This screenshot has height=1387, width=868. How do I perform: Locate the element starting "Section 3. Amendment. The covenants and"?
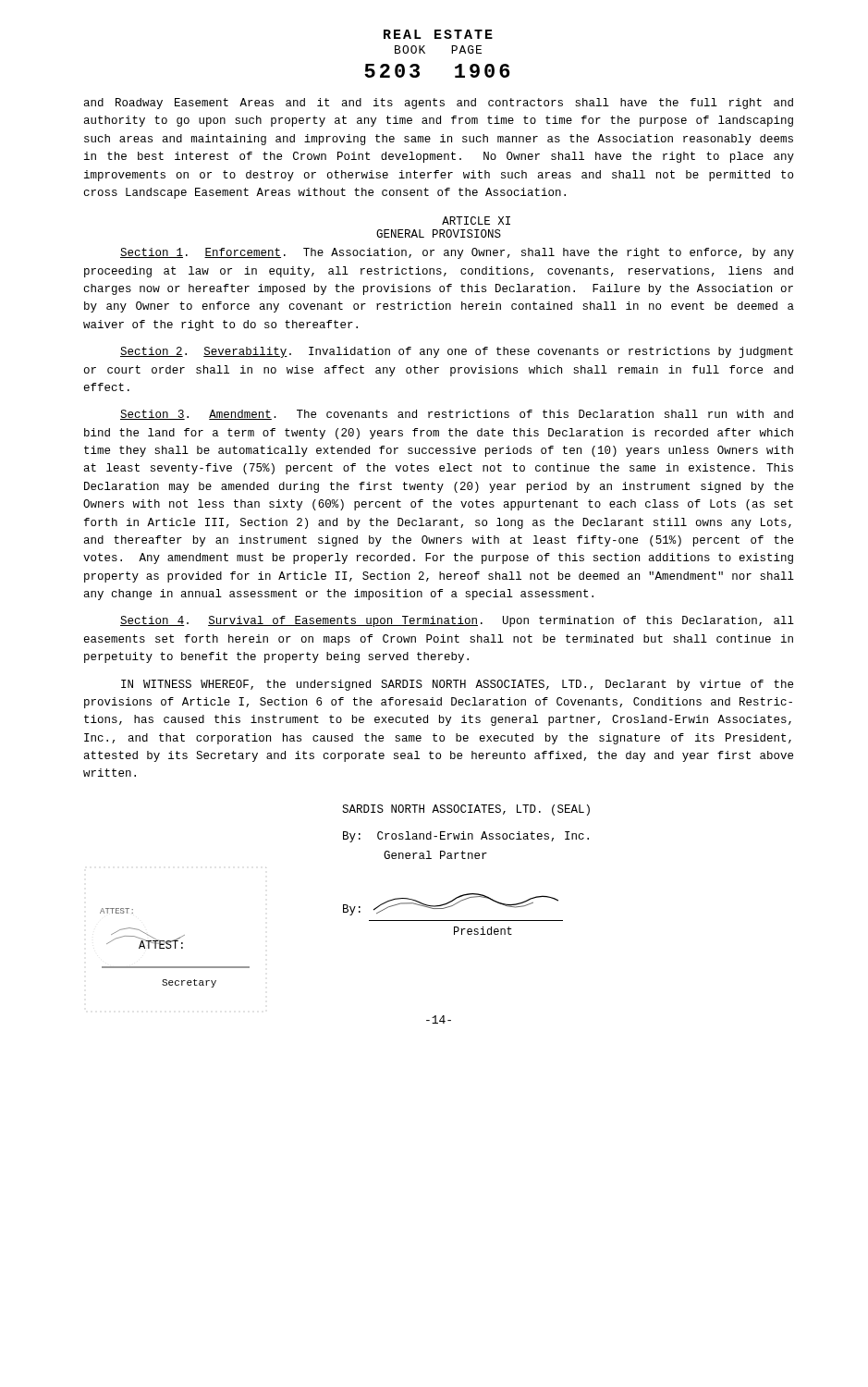(x=439, y=505)
